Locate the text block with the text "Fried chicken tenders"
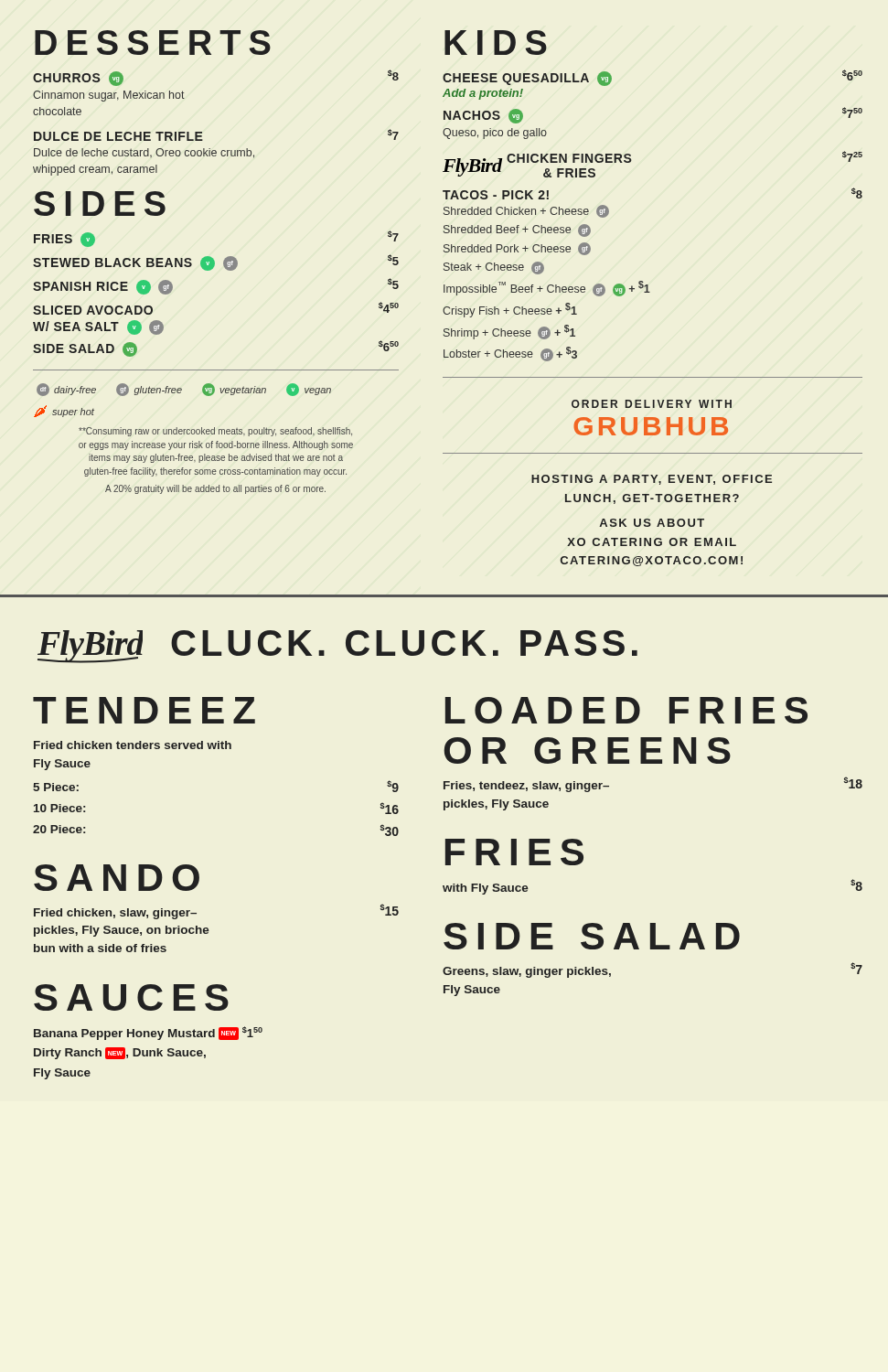 coord(216,754)
